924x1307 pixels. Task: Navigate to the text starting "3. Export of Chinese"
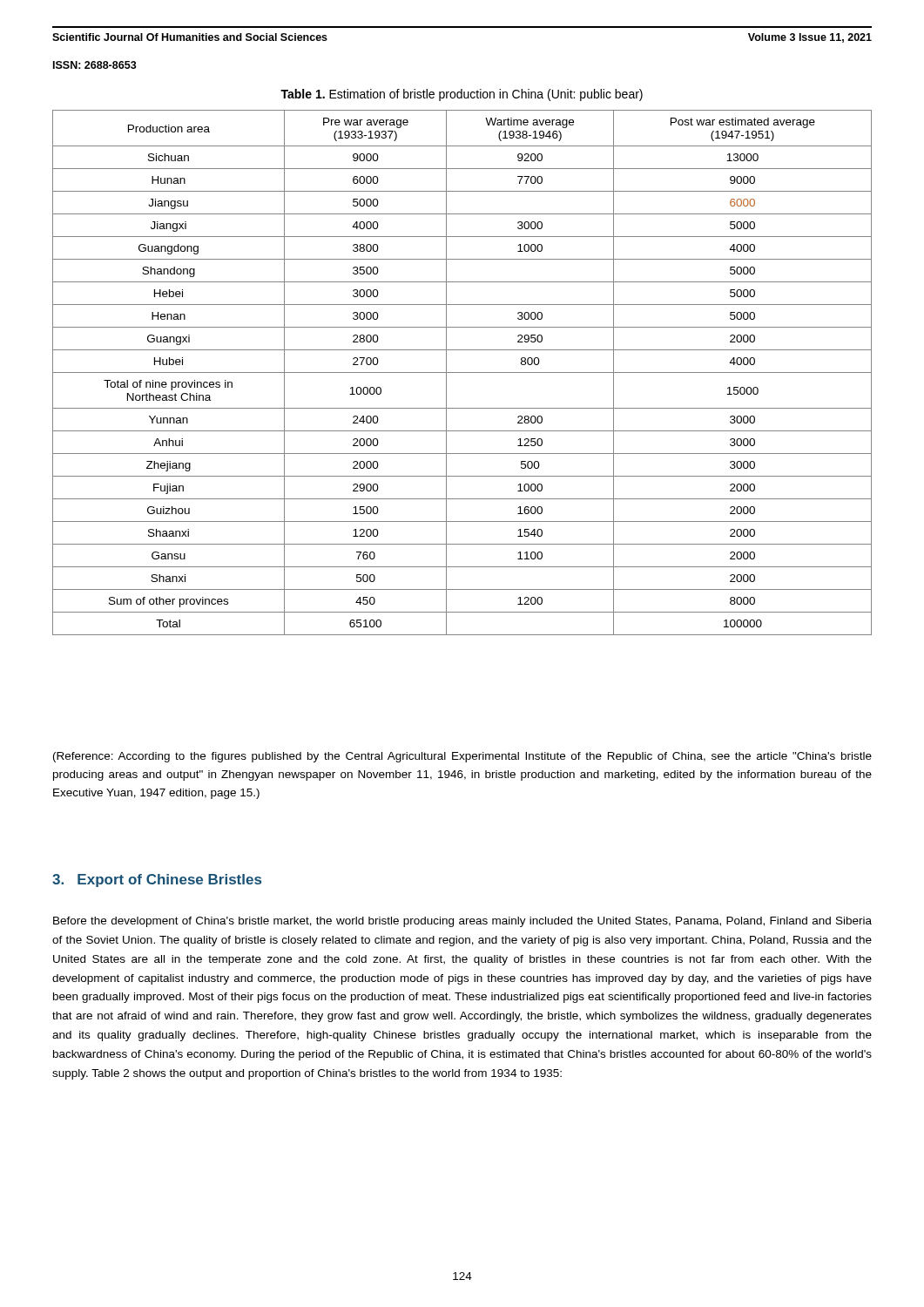(157, 880)
